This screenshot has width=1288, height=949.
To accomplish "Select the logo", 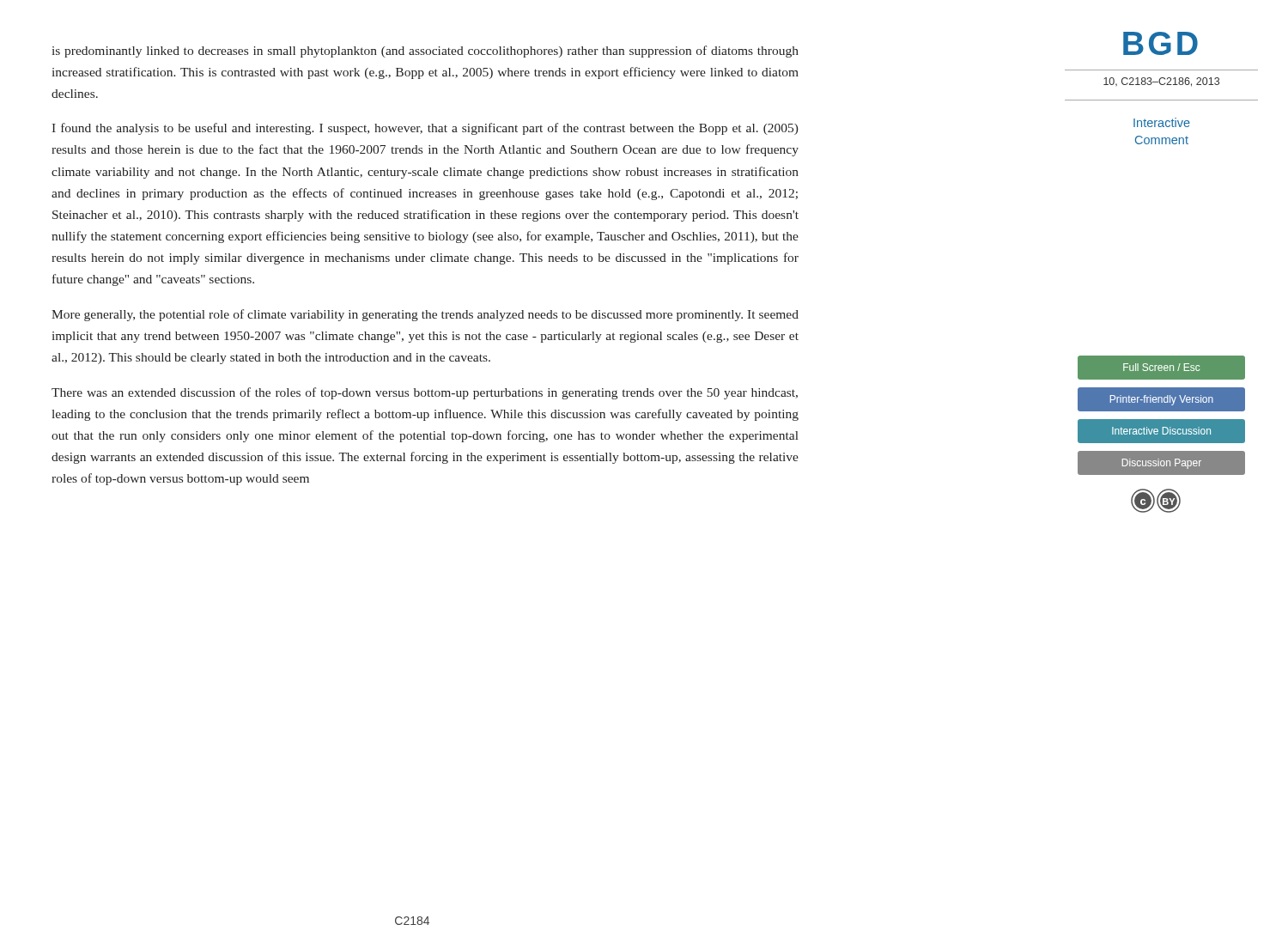I will [1161, 502].
